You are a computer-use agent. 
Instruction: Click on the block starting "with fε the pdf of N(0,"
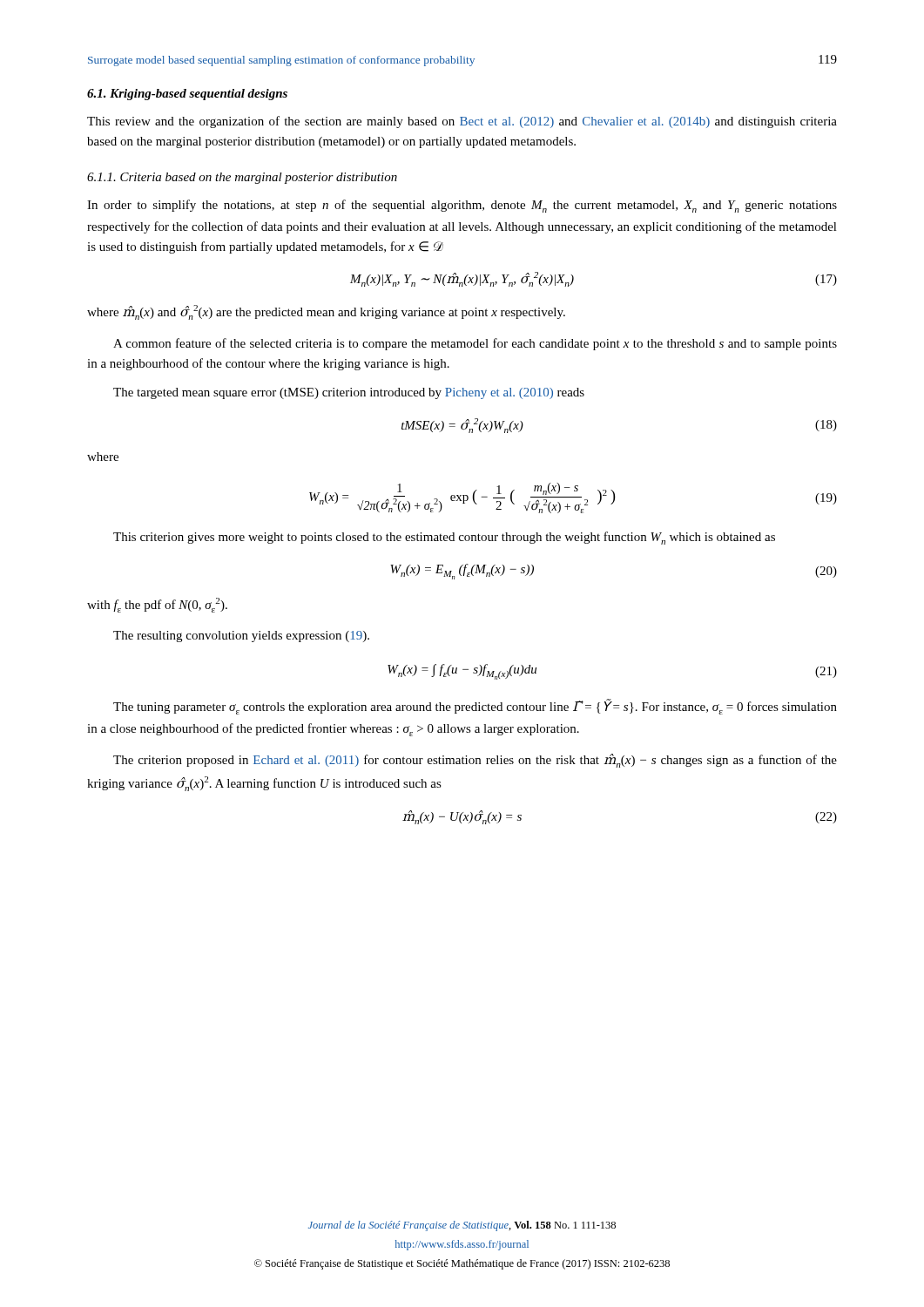click(x=157, y=605)
